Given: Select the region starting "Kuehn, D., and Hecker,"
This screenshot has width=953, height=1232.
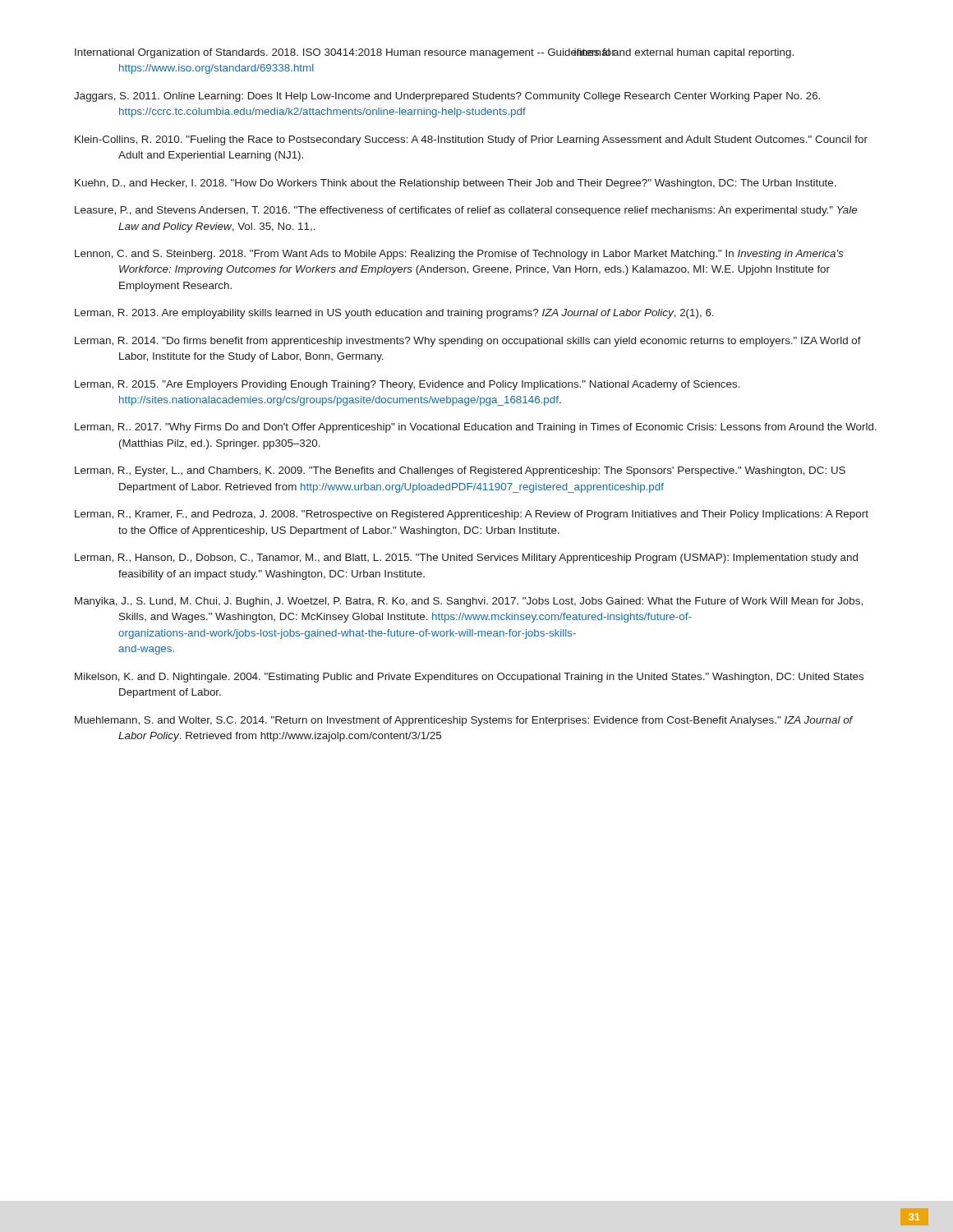Looking at the screenshot, I should (455, 182).
